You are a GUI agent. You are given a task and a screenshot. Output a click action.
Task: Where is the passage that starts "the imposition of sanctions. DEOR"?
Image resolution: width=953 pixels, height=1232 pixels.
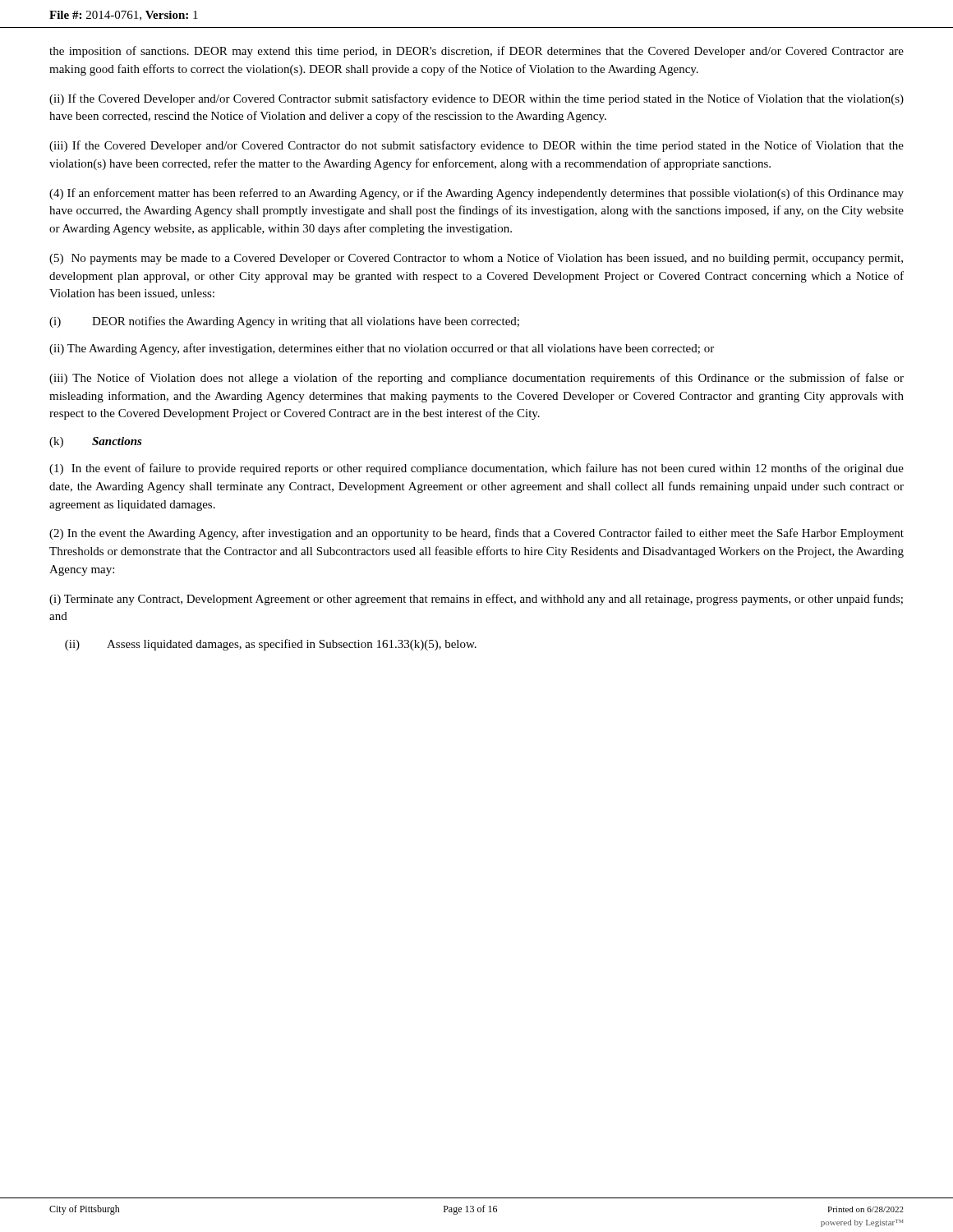coord(476,61)
